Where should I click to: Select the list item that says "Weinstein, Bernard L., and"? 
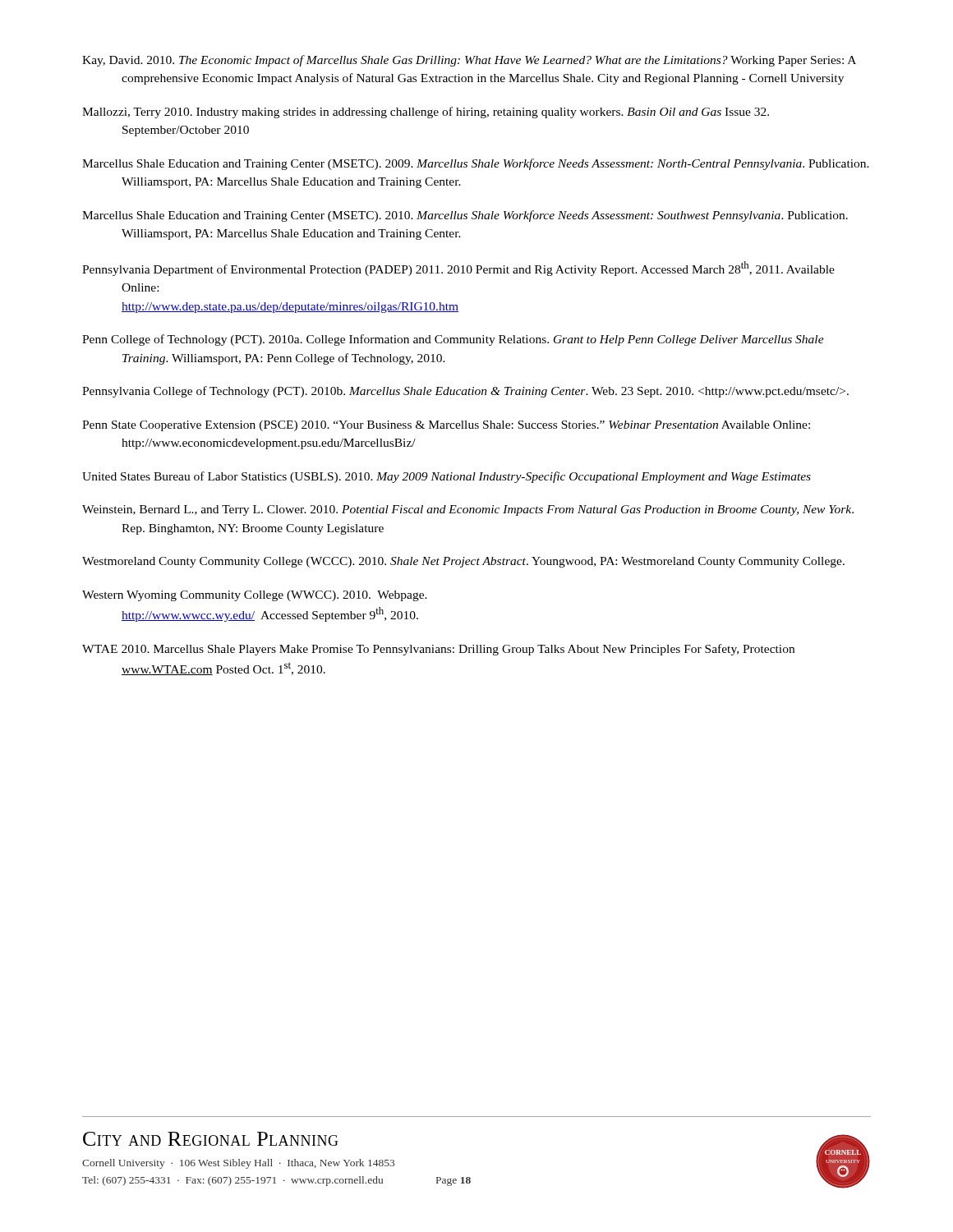pyautogui.click(x=468, y=518)
